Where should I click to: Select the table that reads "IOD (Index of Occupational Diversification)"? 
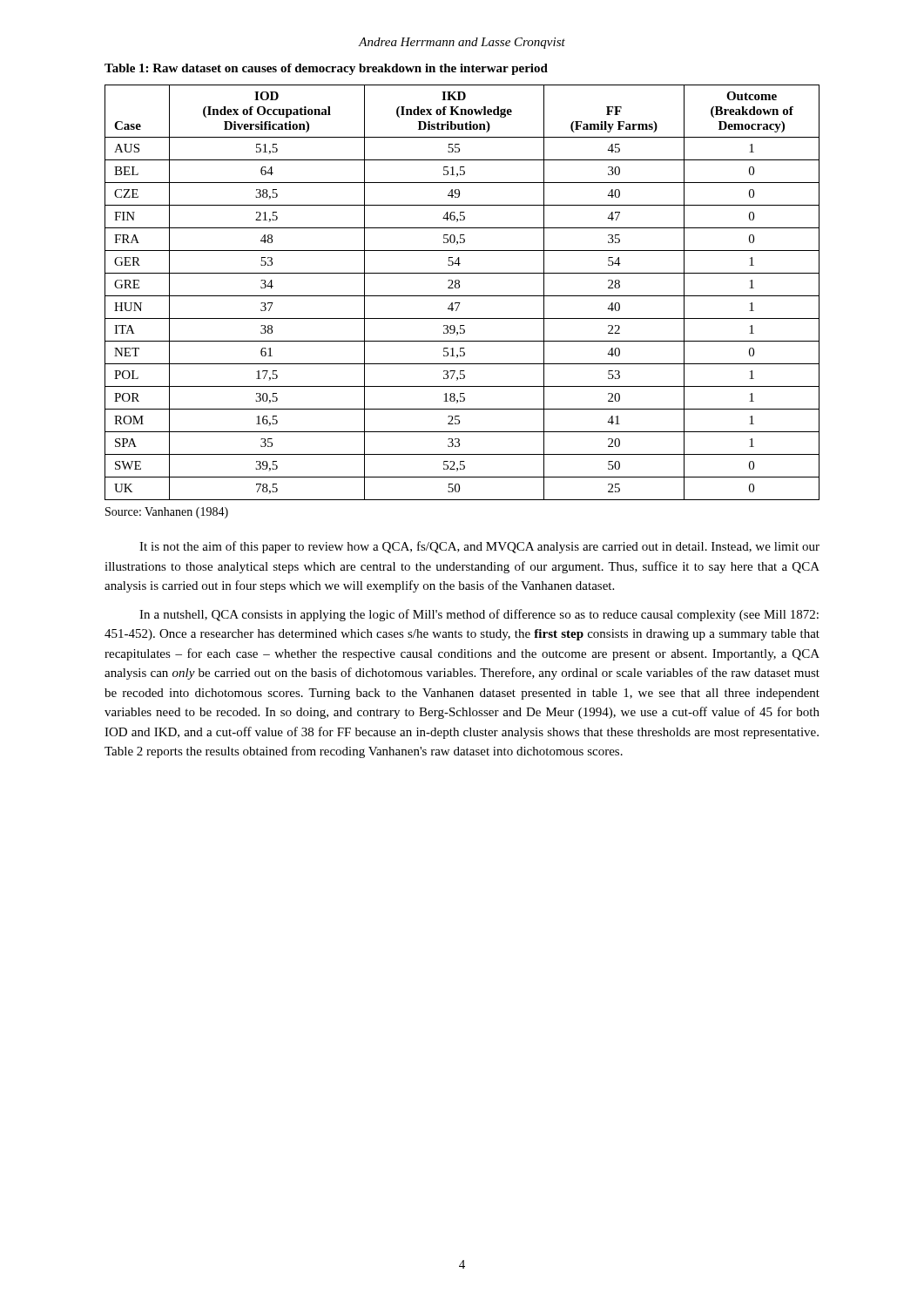462,292
